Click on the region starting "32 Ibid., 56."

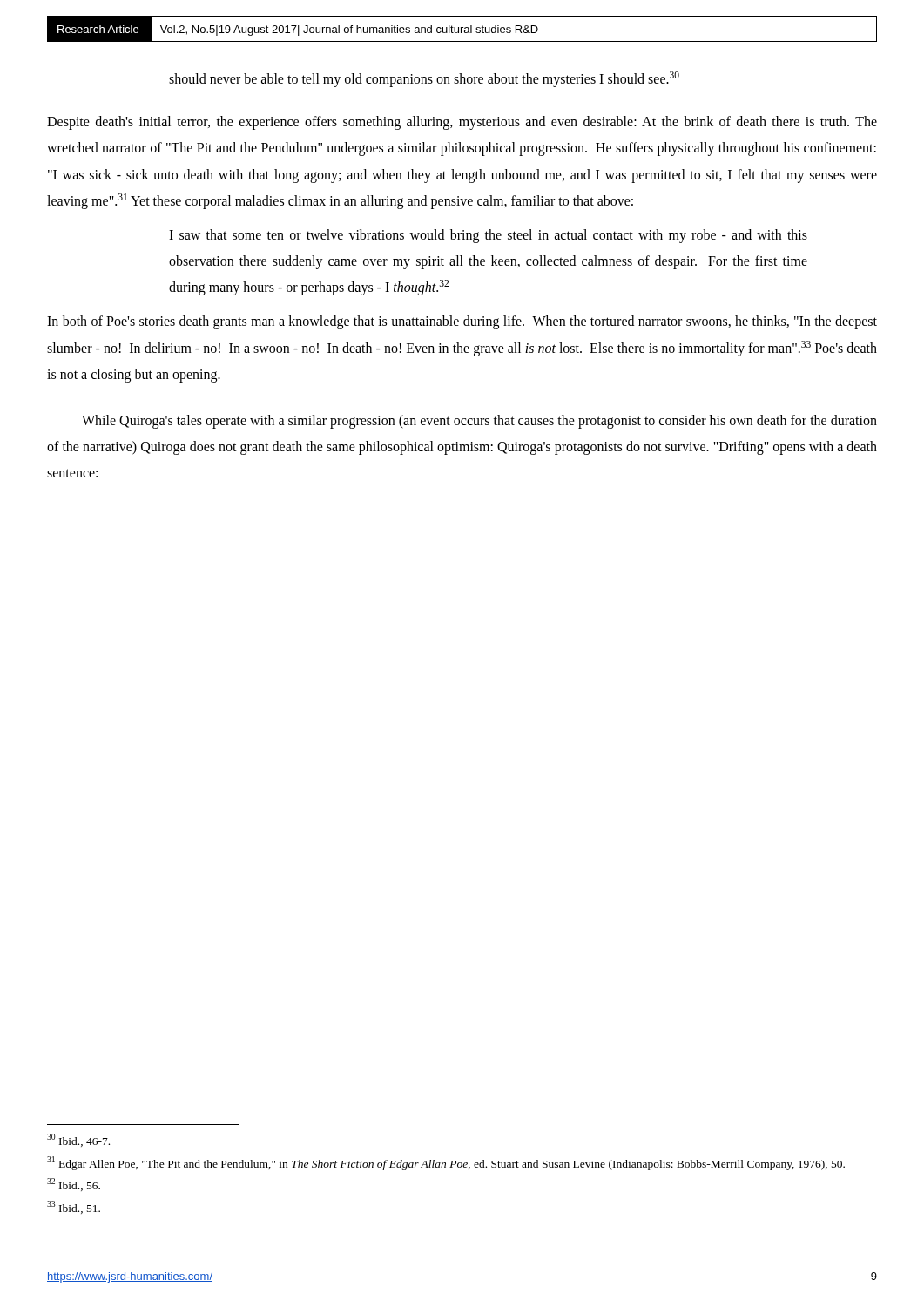pyautogui.click(x=74, y=1184)
